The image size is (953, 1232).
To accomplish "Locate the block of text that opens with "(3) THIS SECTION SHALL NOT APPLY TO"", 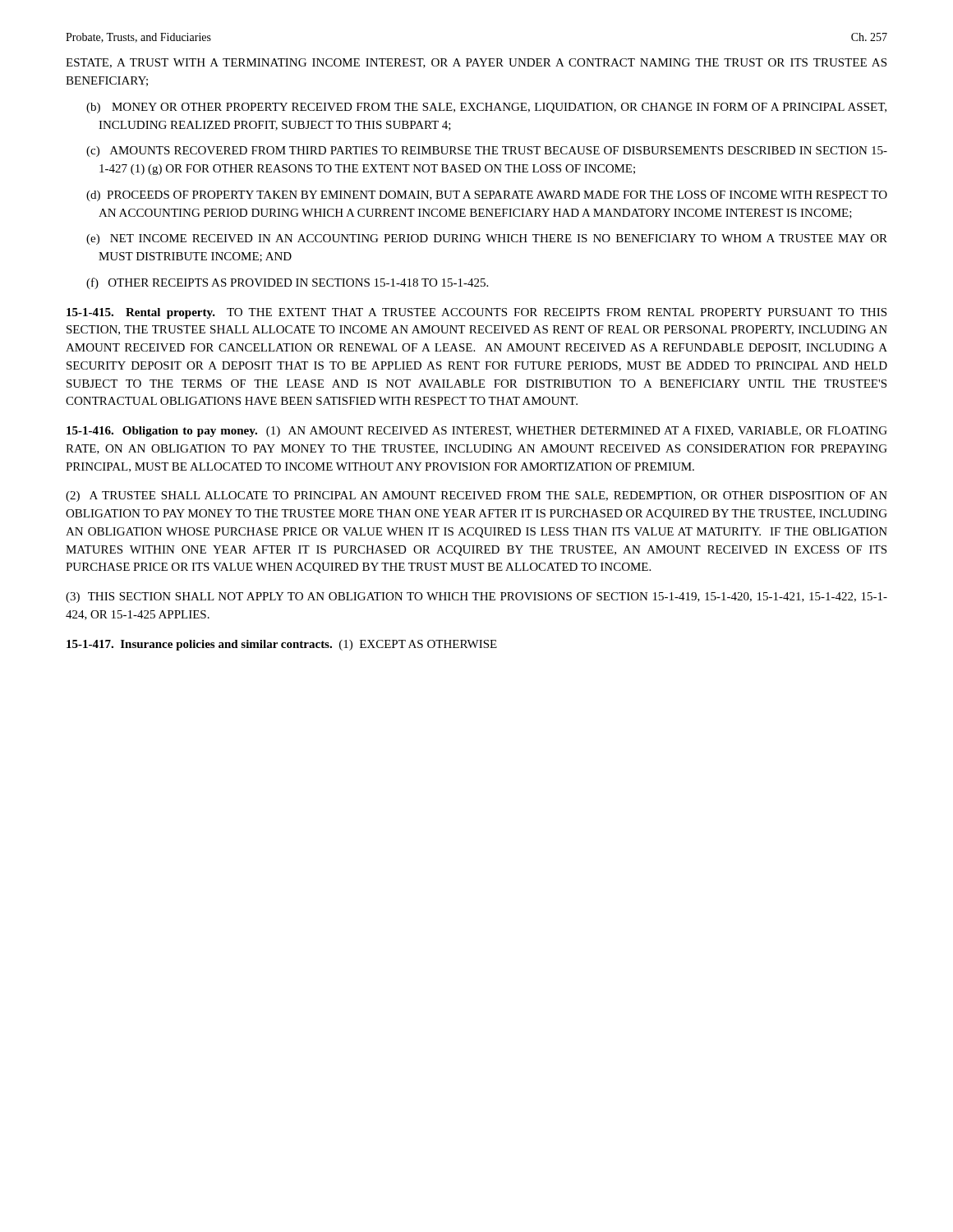I will click(476, 605).
